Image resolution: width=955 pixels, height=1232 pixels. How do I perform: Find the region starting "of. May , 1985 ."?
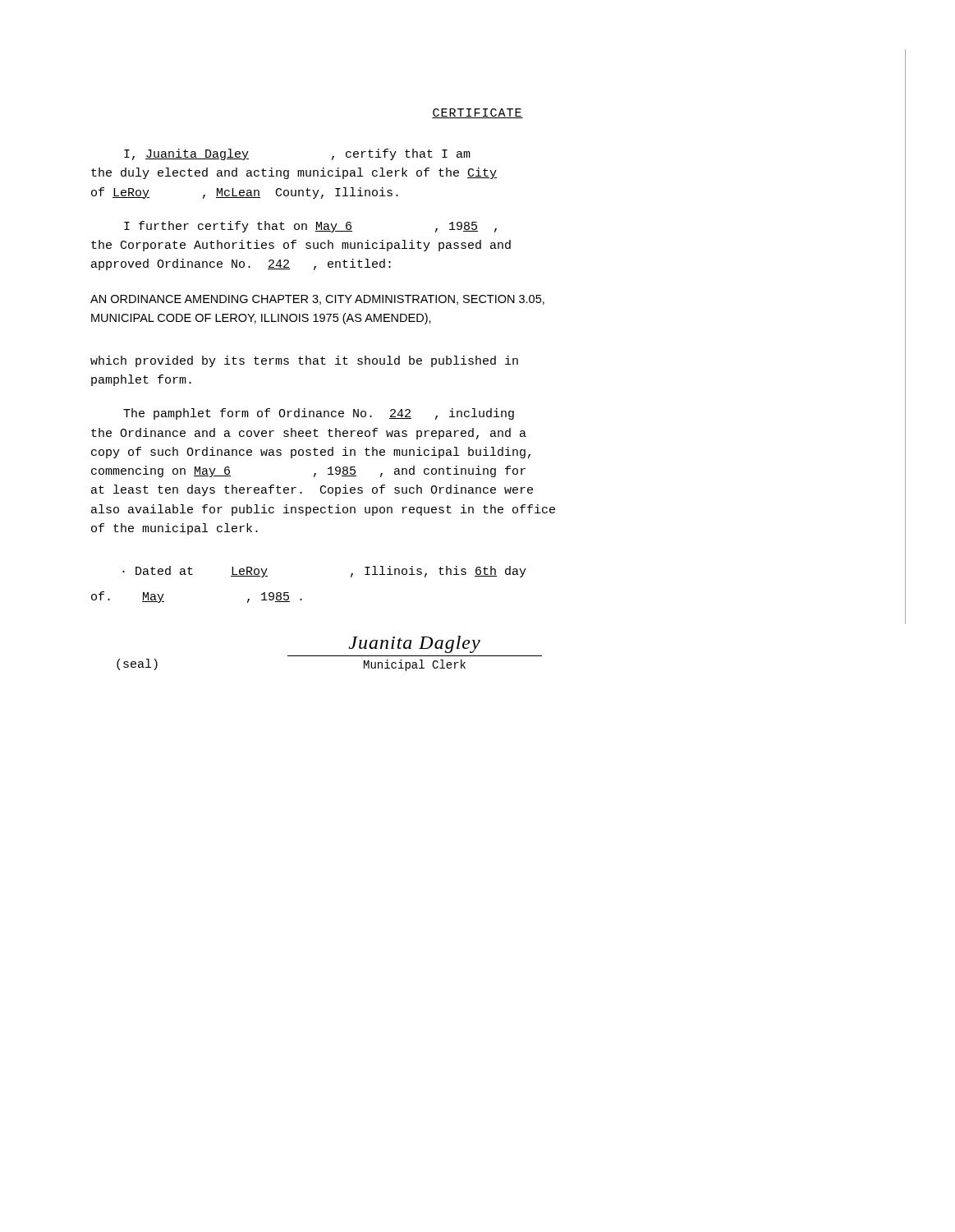pos(153,597)
